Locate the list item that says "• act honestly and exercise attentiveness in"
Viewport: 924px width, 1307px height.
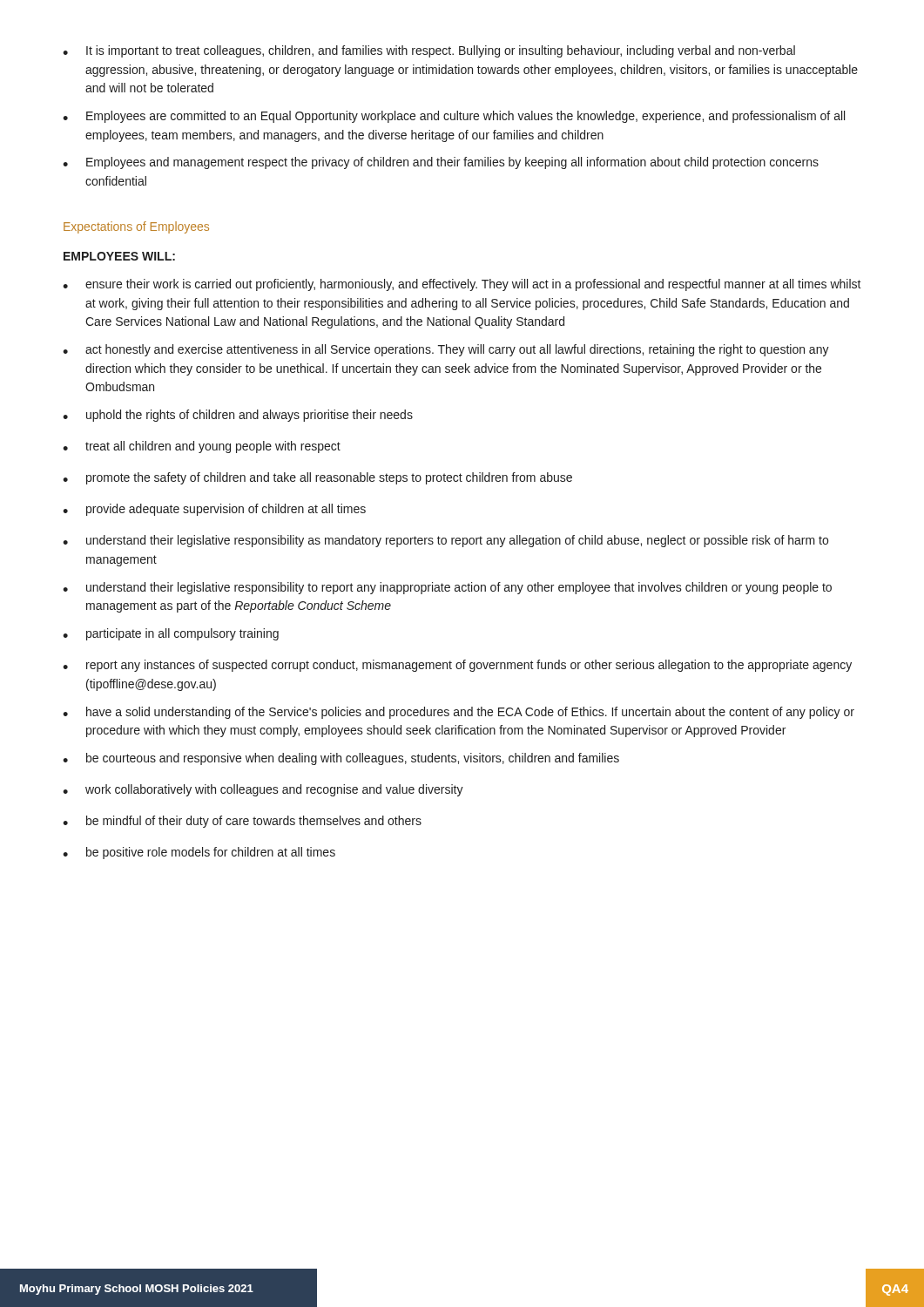tap(462, 369)
